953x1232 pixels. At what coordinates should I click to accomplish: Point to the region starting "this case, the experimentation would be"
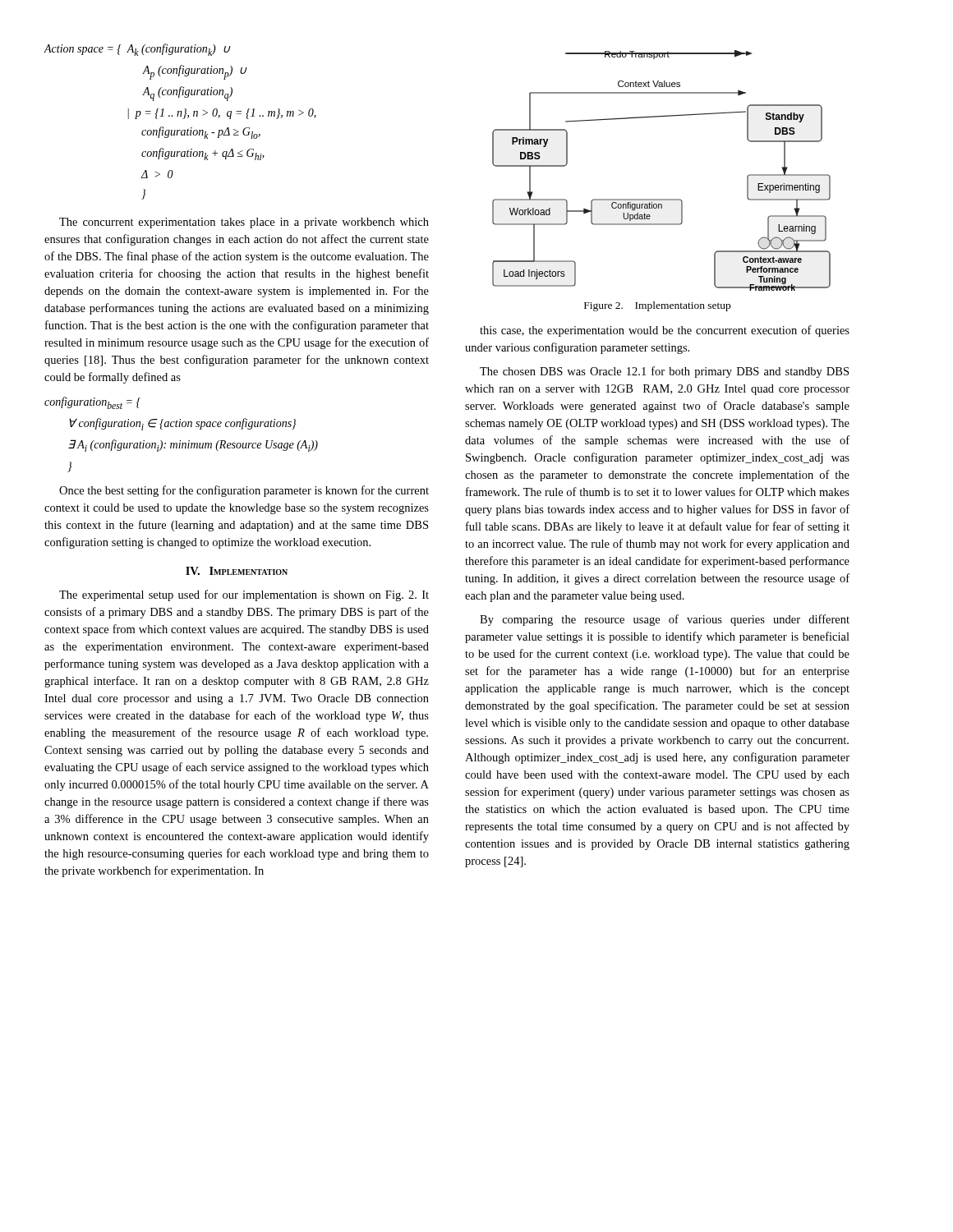coord(657,596)
